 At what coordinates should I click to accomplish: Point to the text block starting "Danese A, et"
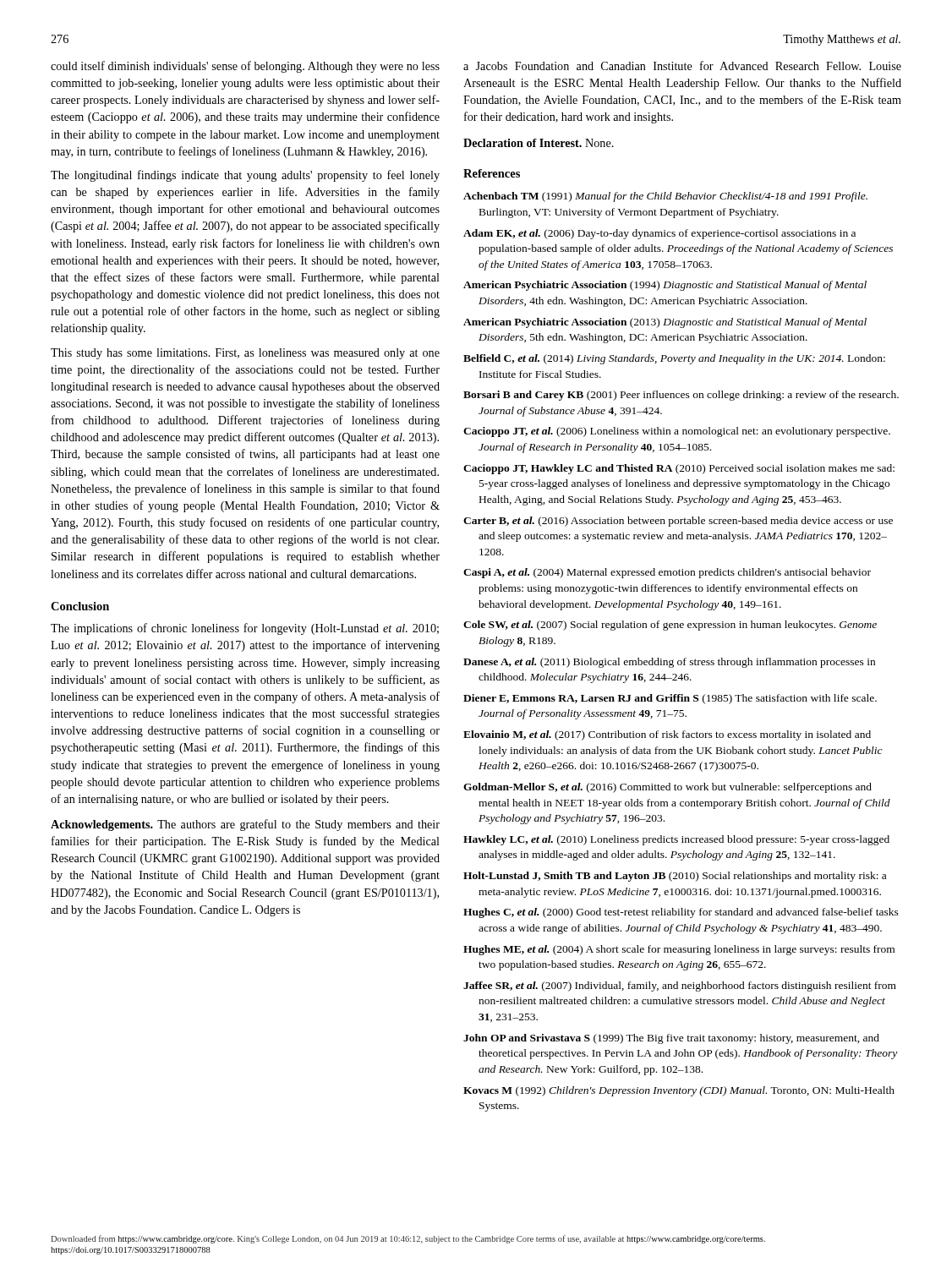point(669,669)
